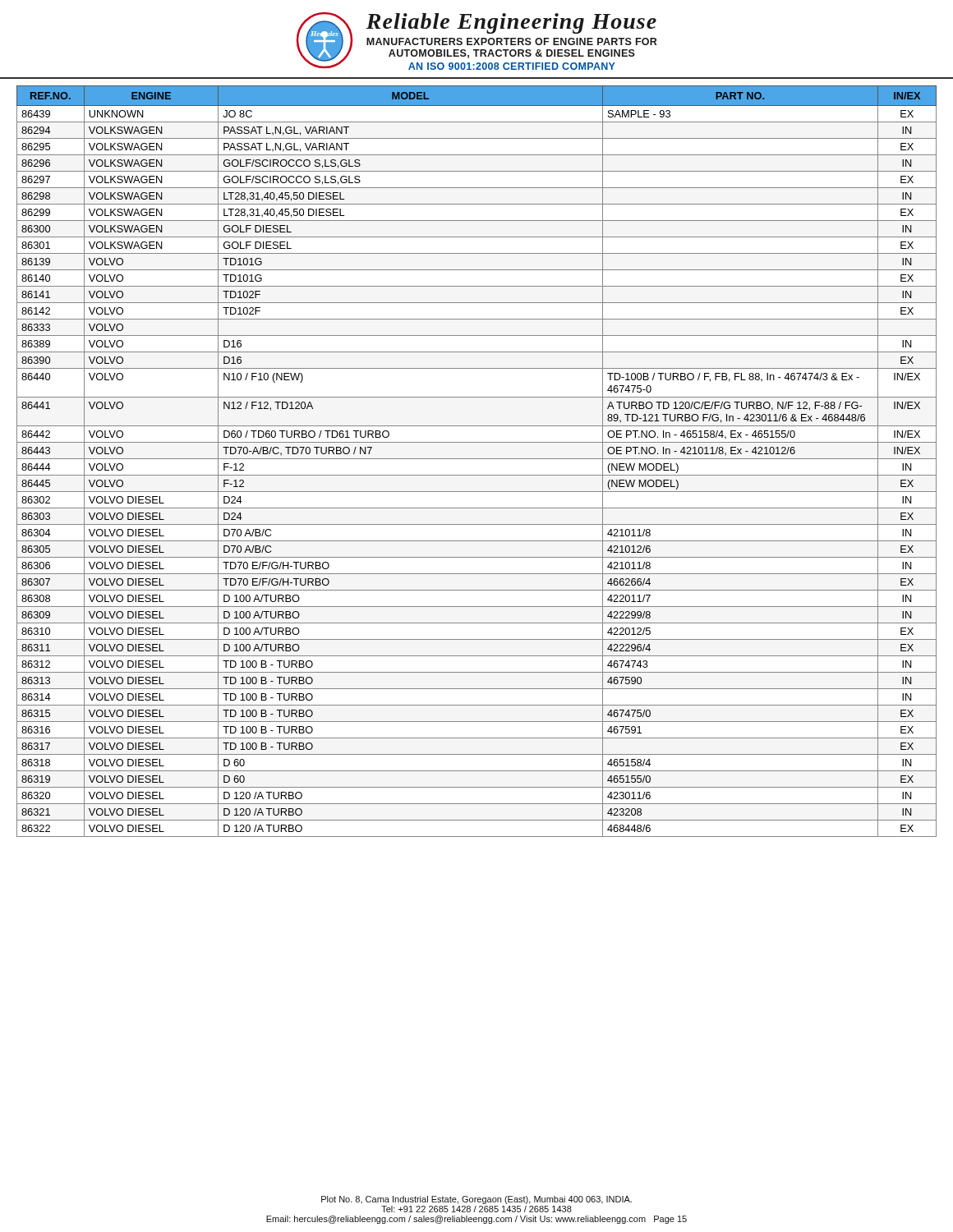The image size is (953, 1232).
Task: Click on the table containing "VOLVO DIESEL"
Action: click(x=476, y=461)
